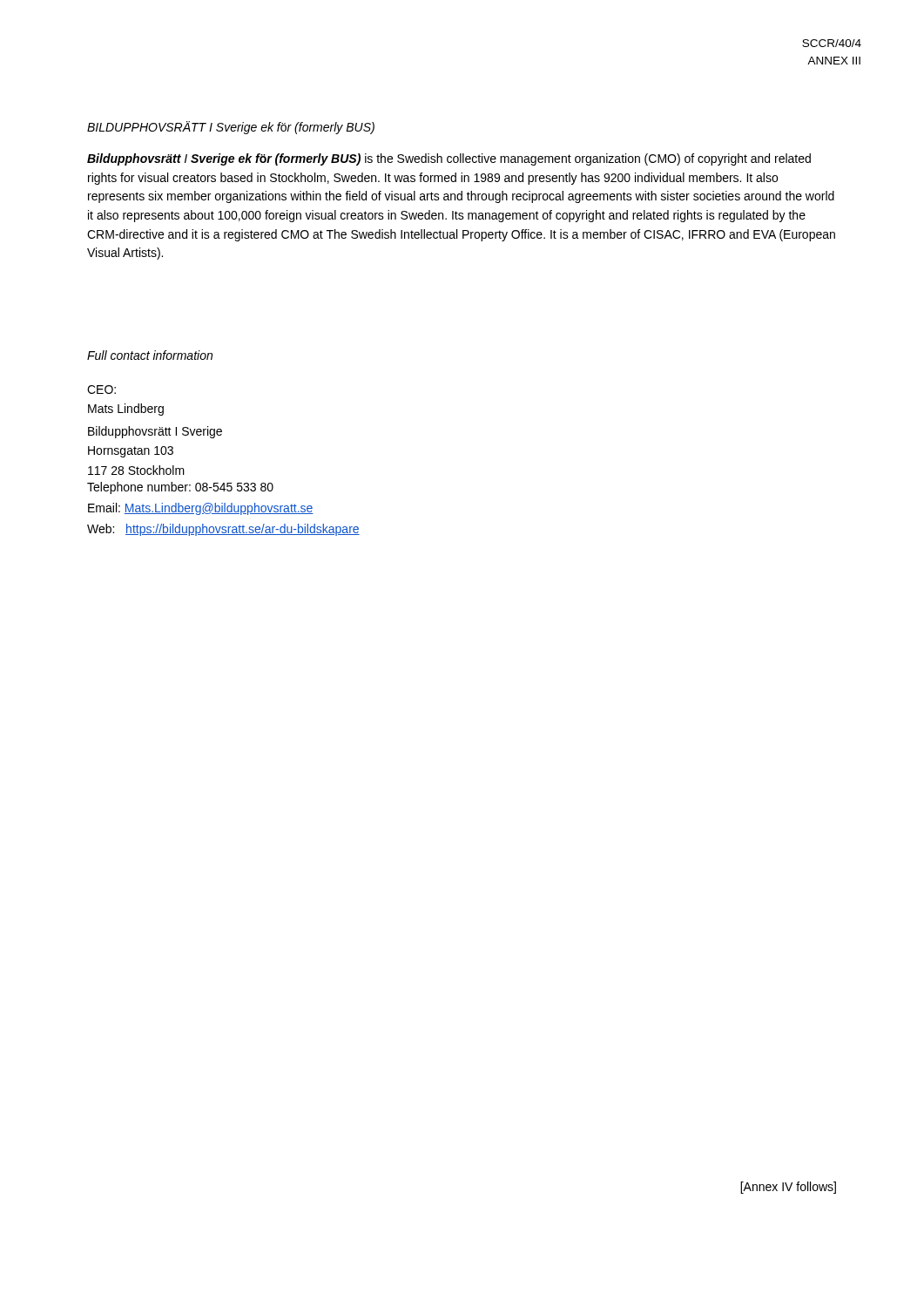Where is the passage that starts "Telephone number: 08-545 533 80"?
The width and height of the screenshot is (924, 1307).
tap(223, 508)
